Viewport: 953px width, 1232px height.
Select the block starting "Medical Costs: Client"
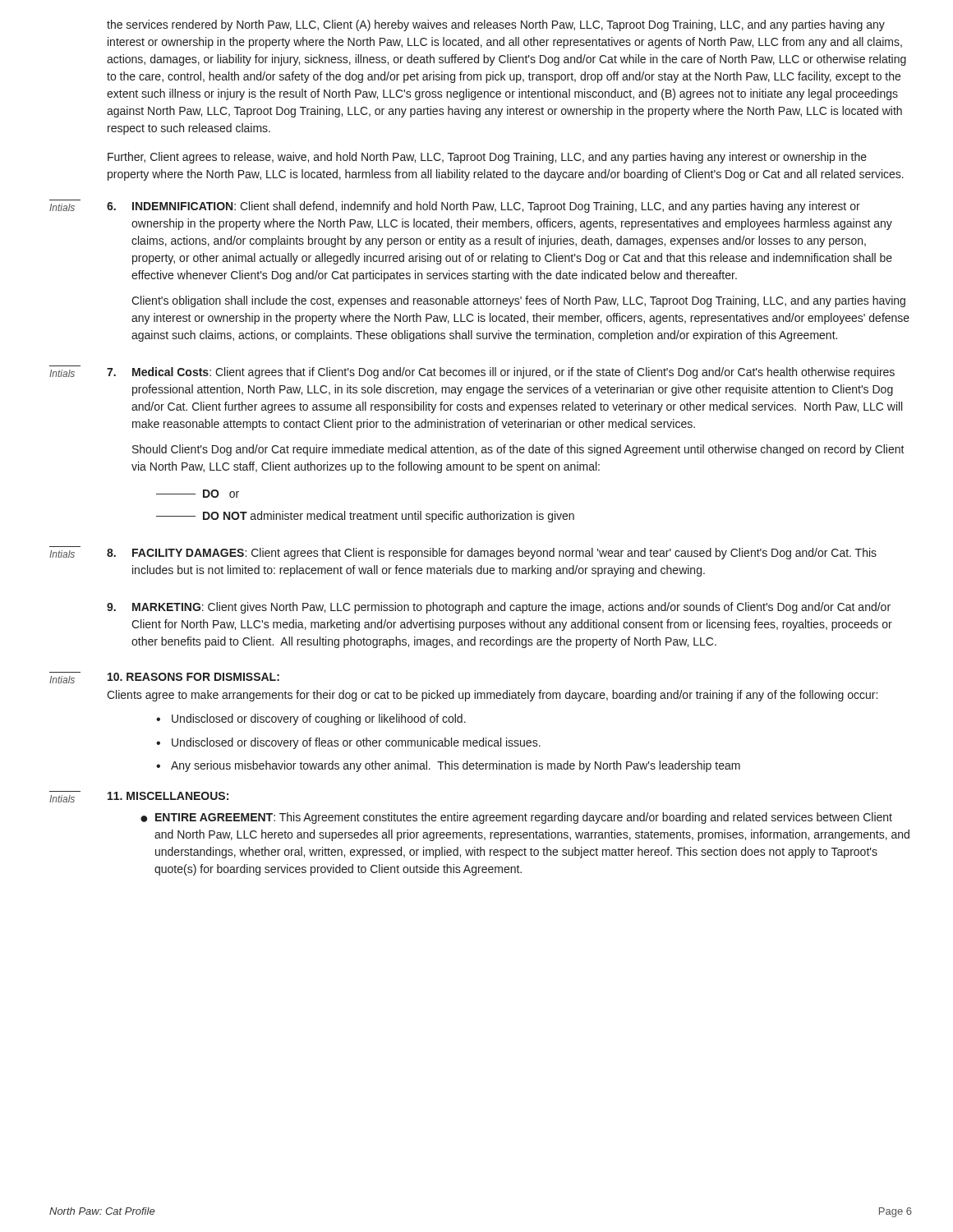pos(522,445)
